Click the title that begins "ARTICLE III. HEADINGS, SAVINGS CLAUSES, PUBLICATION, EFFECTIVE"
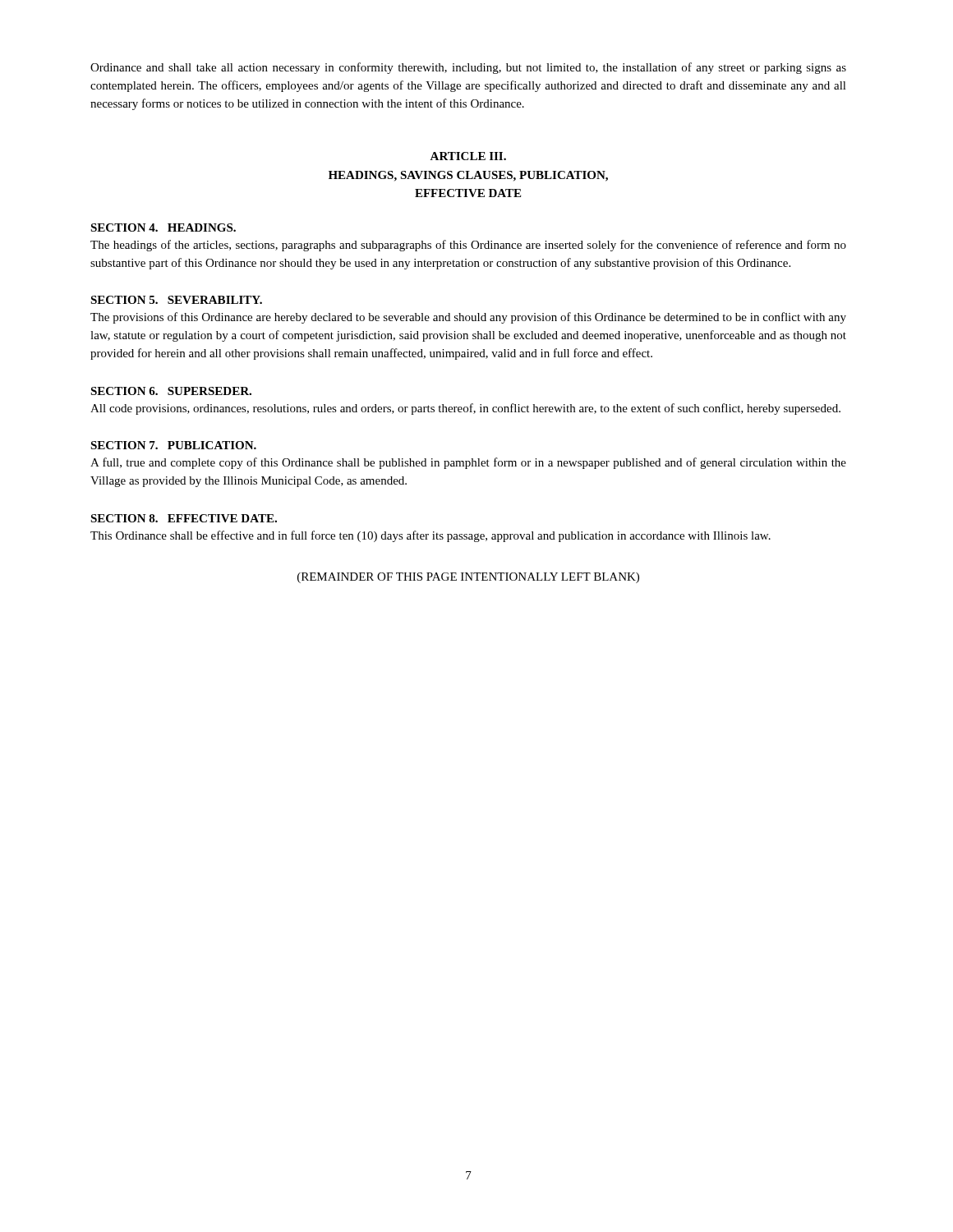 [468, 175]
